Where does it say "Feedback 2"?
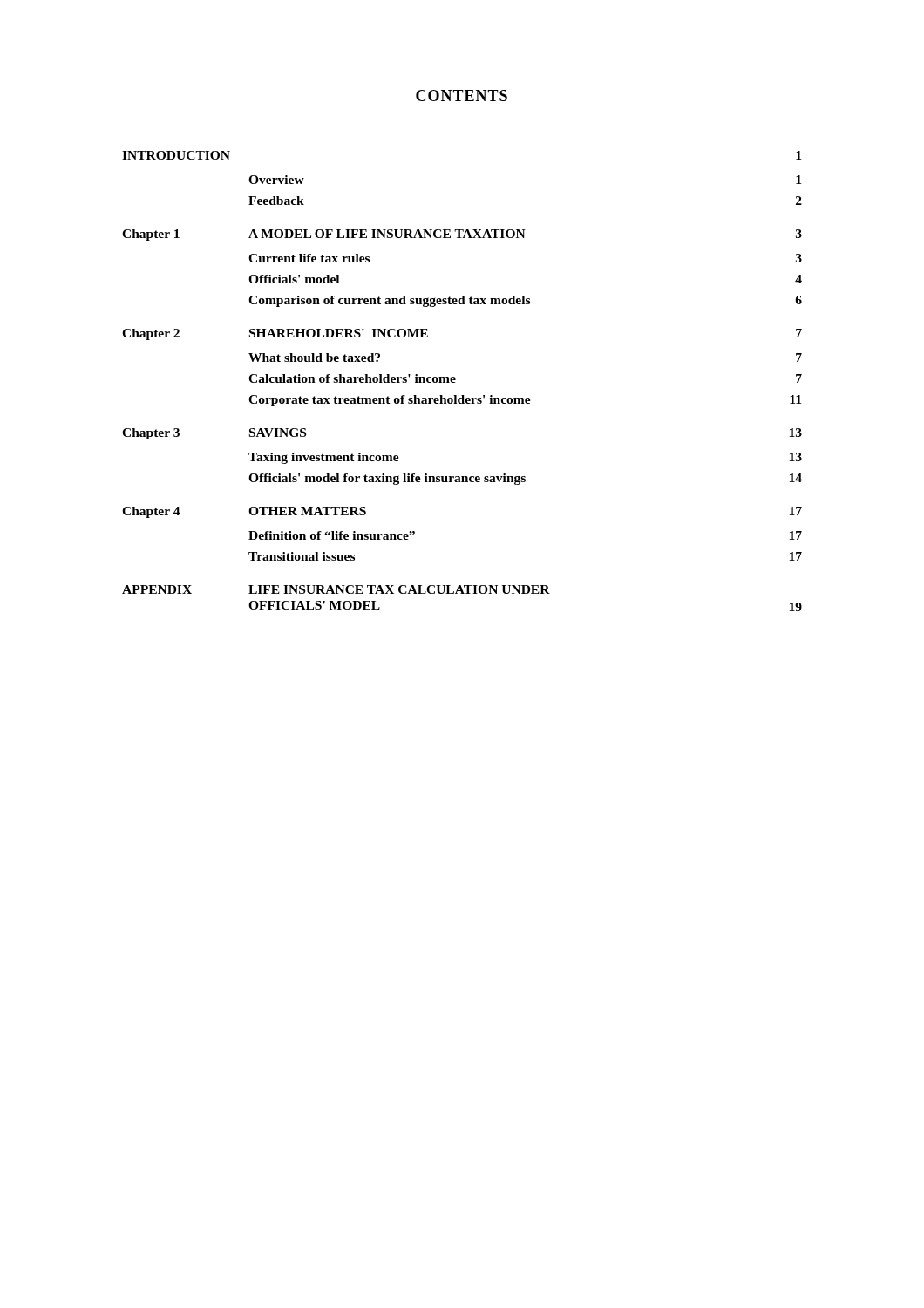This screenshot has width=924, height=1308. coord(277,200)
